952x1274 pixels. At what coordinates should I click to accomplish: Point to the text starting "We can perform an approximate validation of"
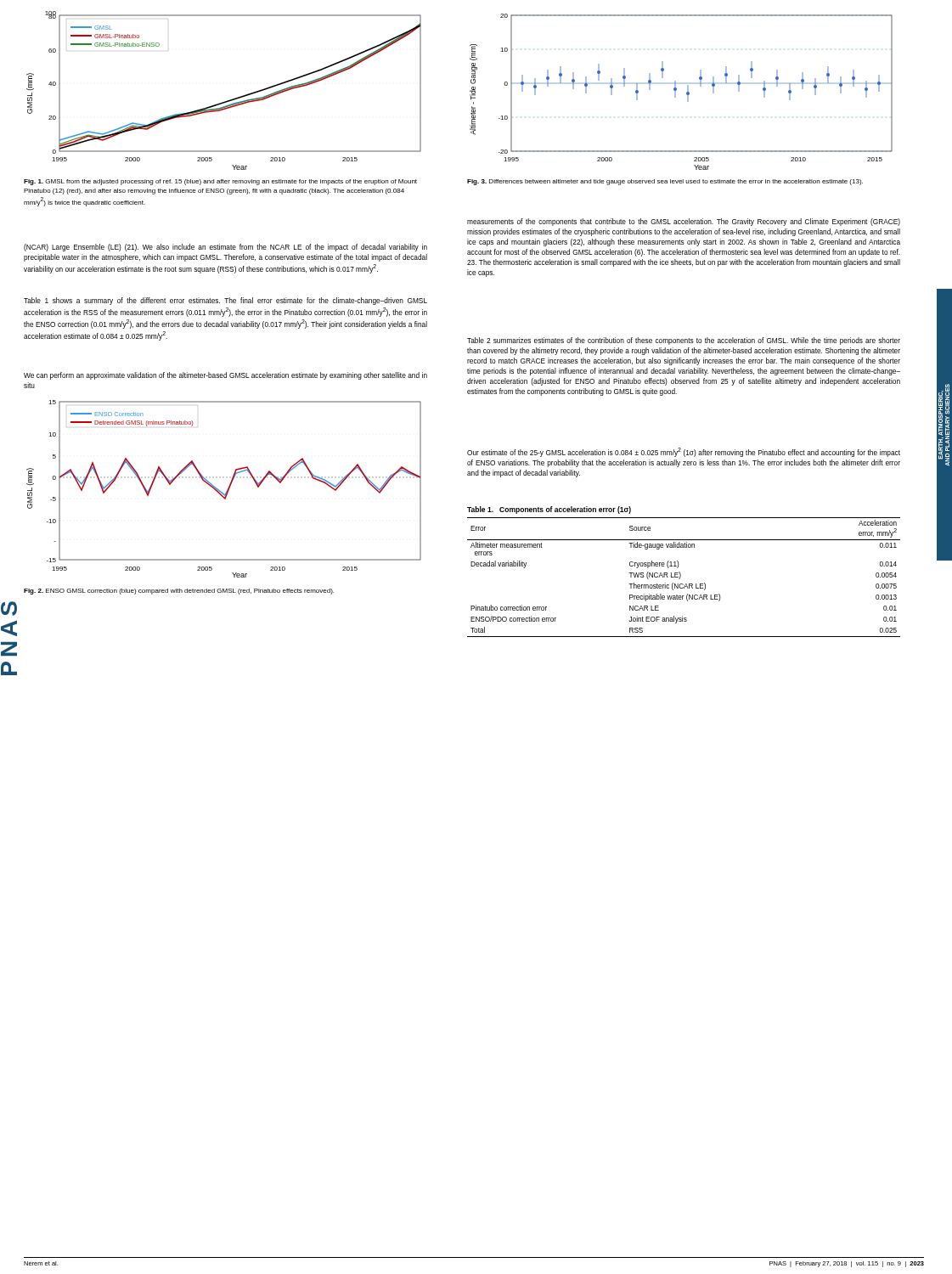point(225,380)
